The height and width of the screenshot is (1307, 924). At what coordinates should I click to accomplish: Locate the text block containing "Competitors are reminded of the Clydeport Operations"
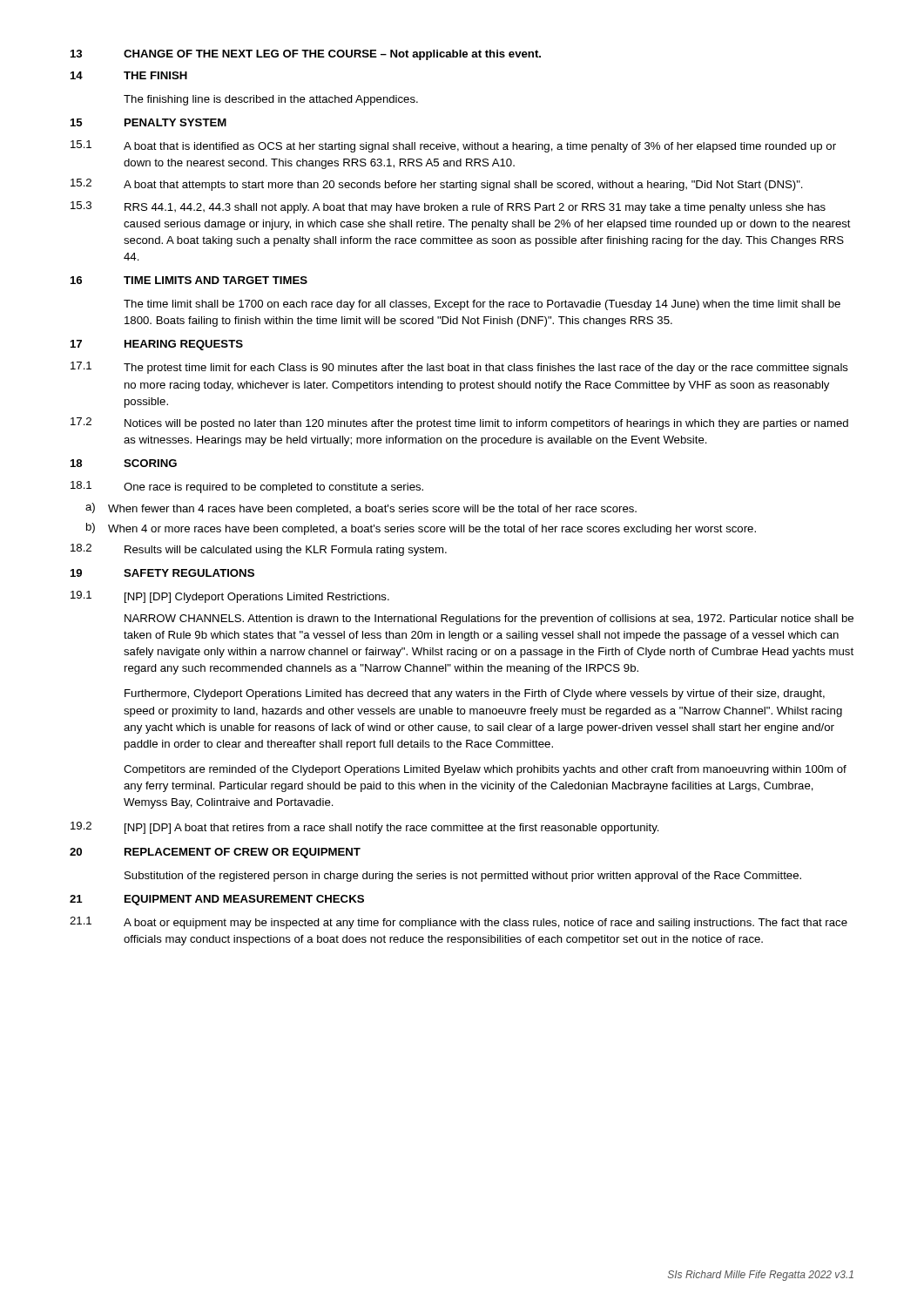point(485,786)
